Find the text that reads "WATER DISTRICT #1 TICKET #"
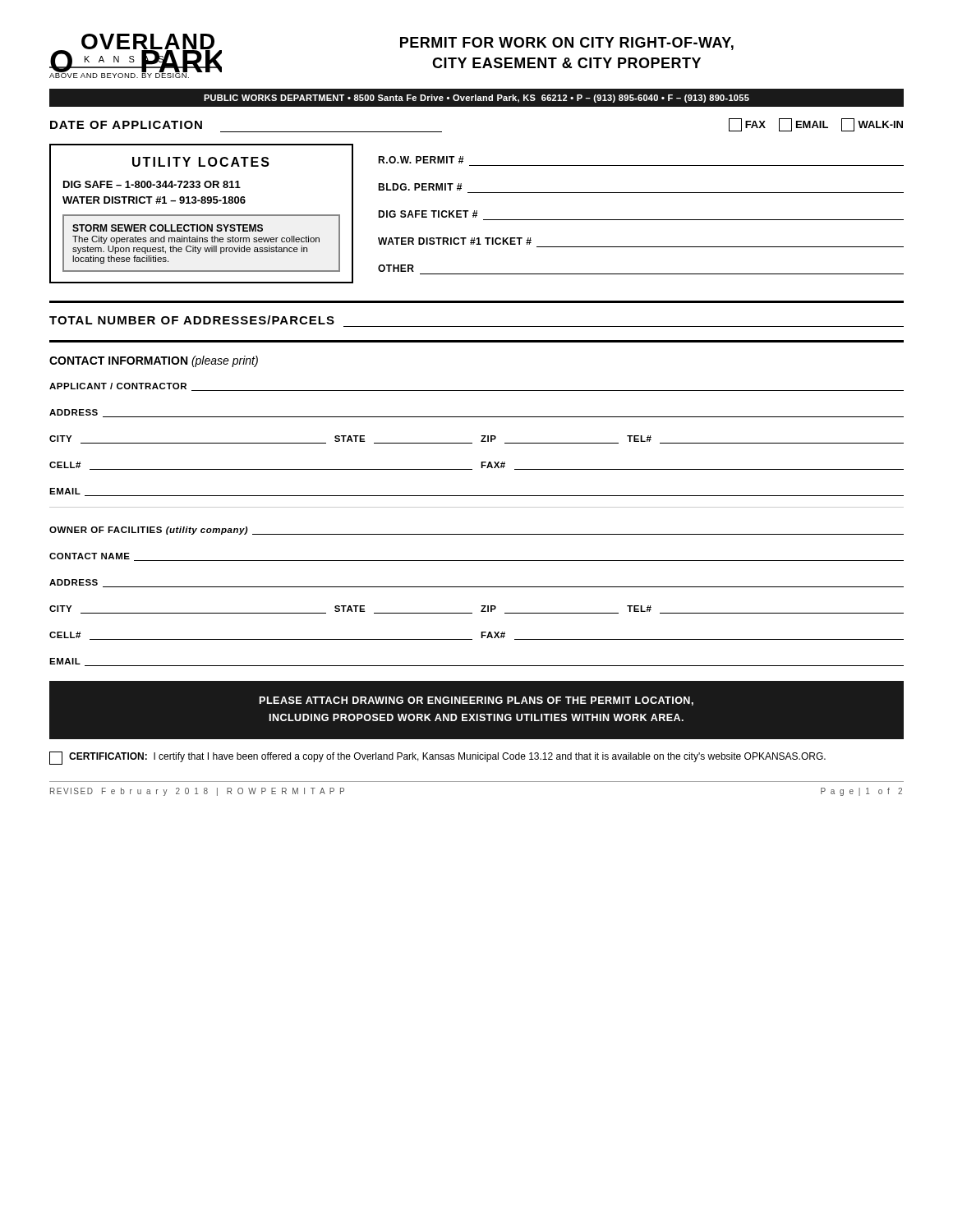This screenshot has height=1232, width=953. [641, 239]
